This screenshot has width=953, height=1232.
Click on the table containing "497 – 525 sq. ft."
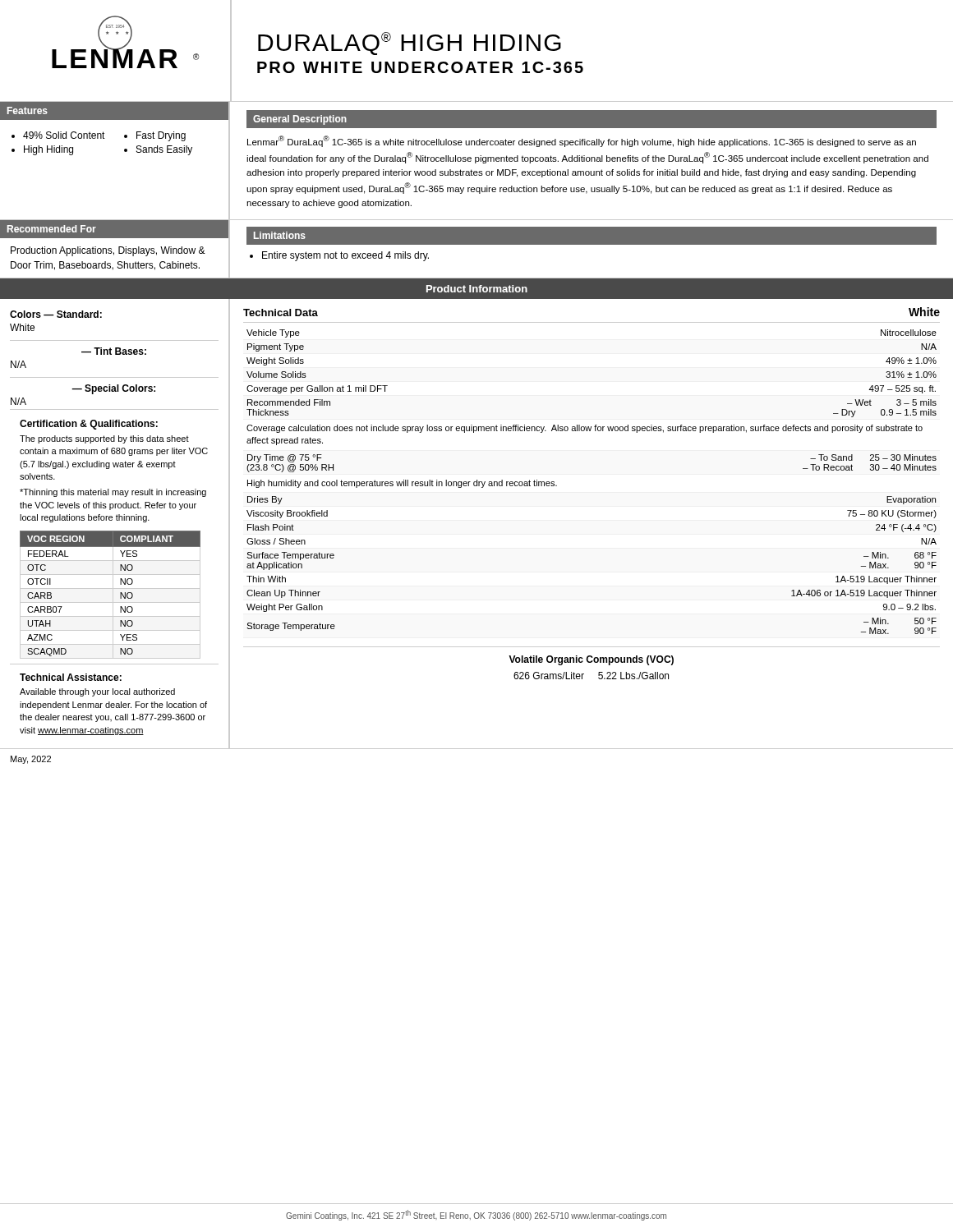point(592,482)
